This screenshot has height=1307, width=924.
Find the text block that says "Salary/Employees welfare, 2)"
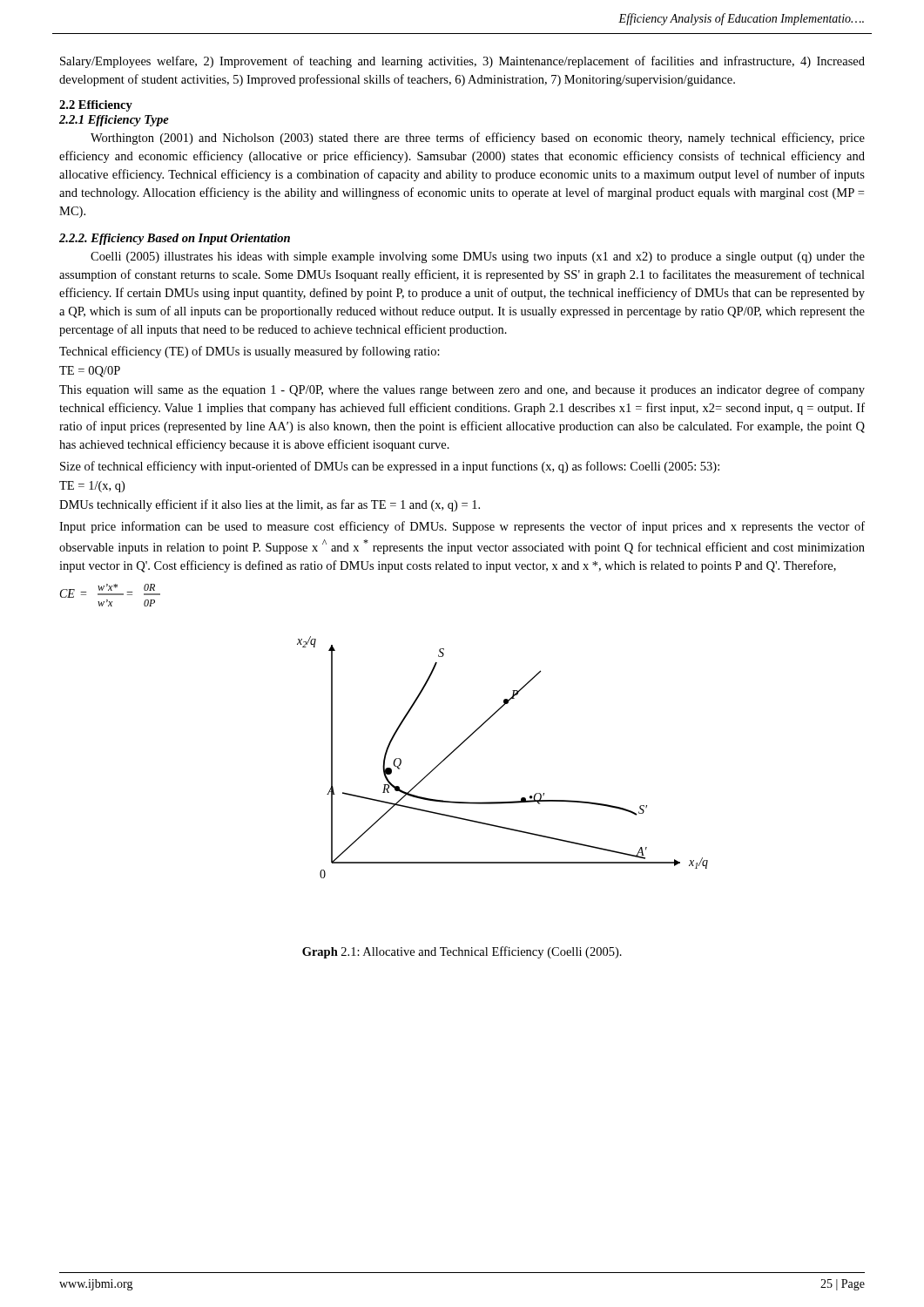(x=462, y=71)
